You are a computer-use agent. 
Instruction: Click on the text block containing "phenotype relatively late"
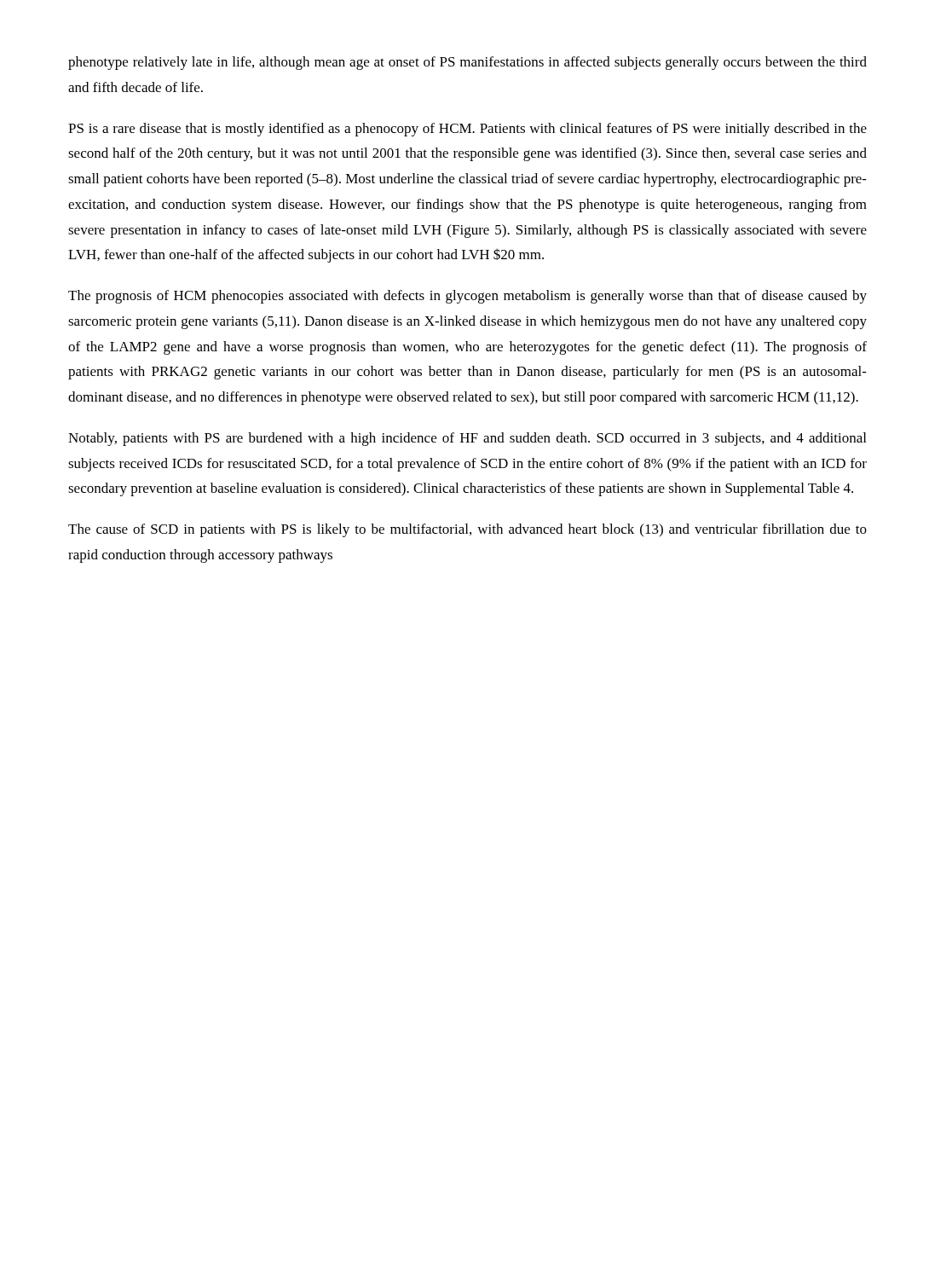[x=467, y=75]
